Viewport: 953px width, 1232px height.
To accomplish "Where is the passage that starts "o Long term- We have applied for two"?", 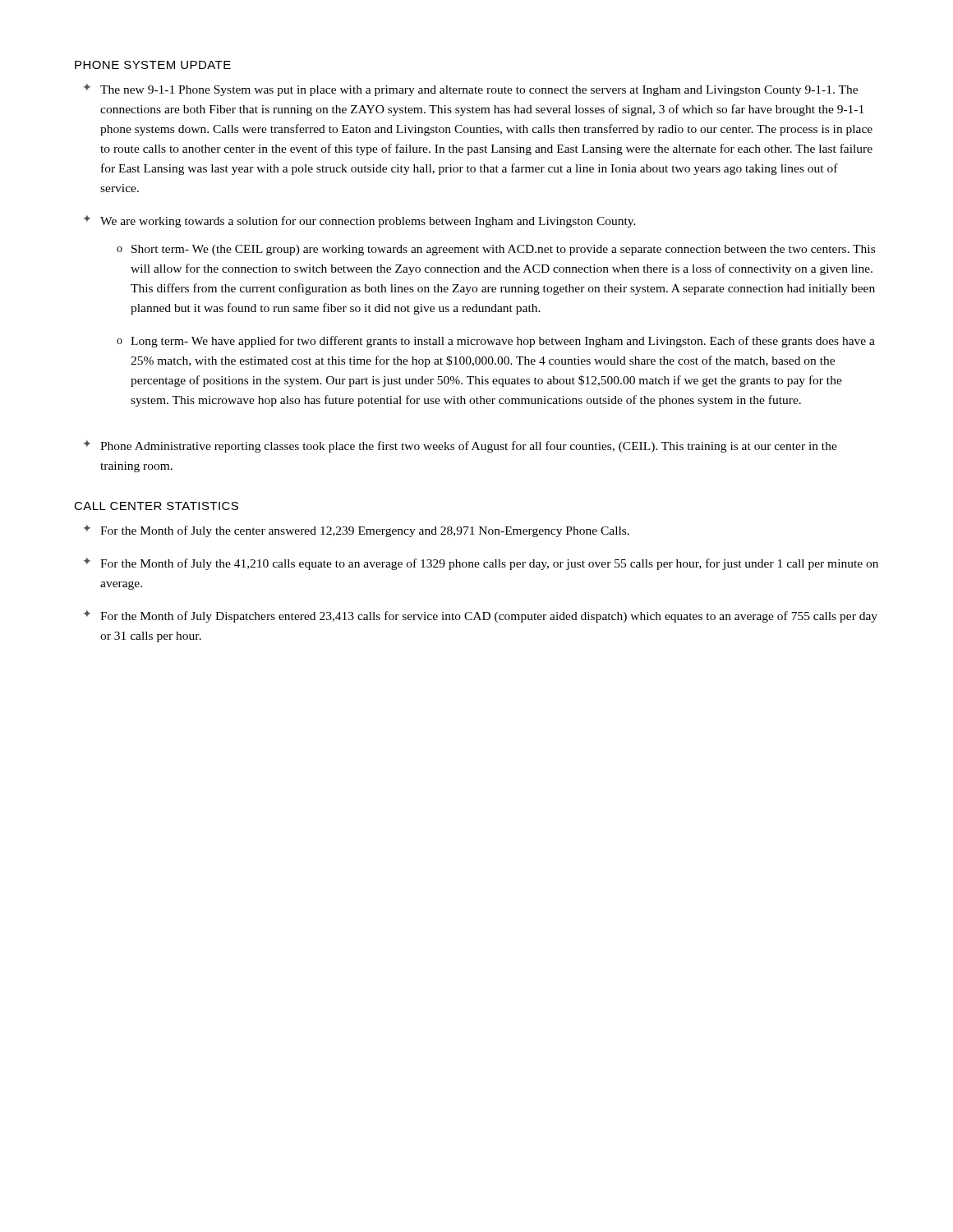I will [x=498, y=371].
